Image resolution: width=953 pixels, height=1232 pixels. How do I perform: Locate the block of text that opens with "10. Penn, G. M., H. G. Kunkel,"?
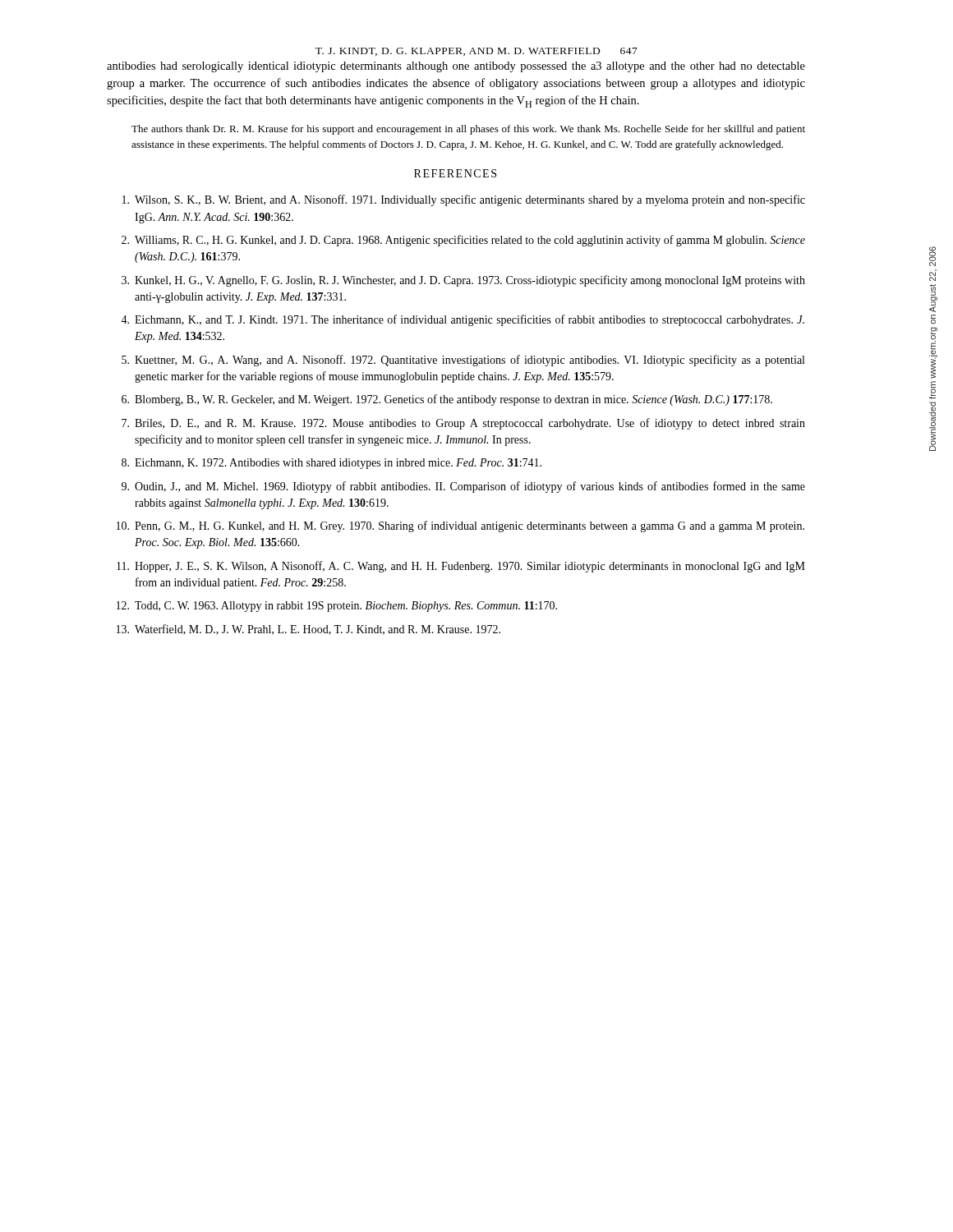456,535
